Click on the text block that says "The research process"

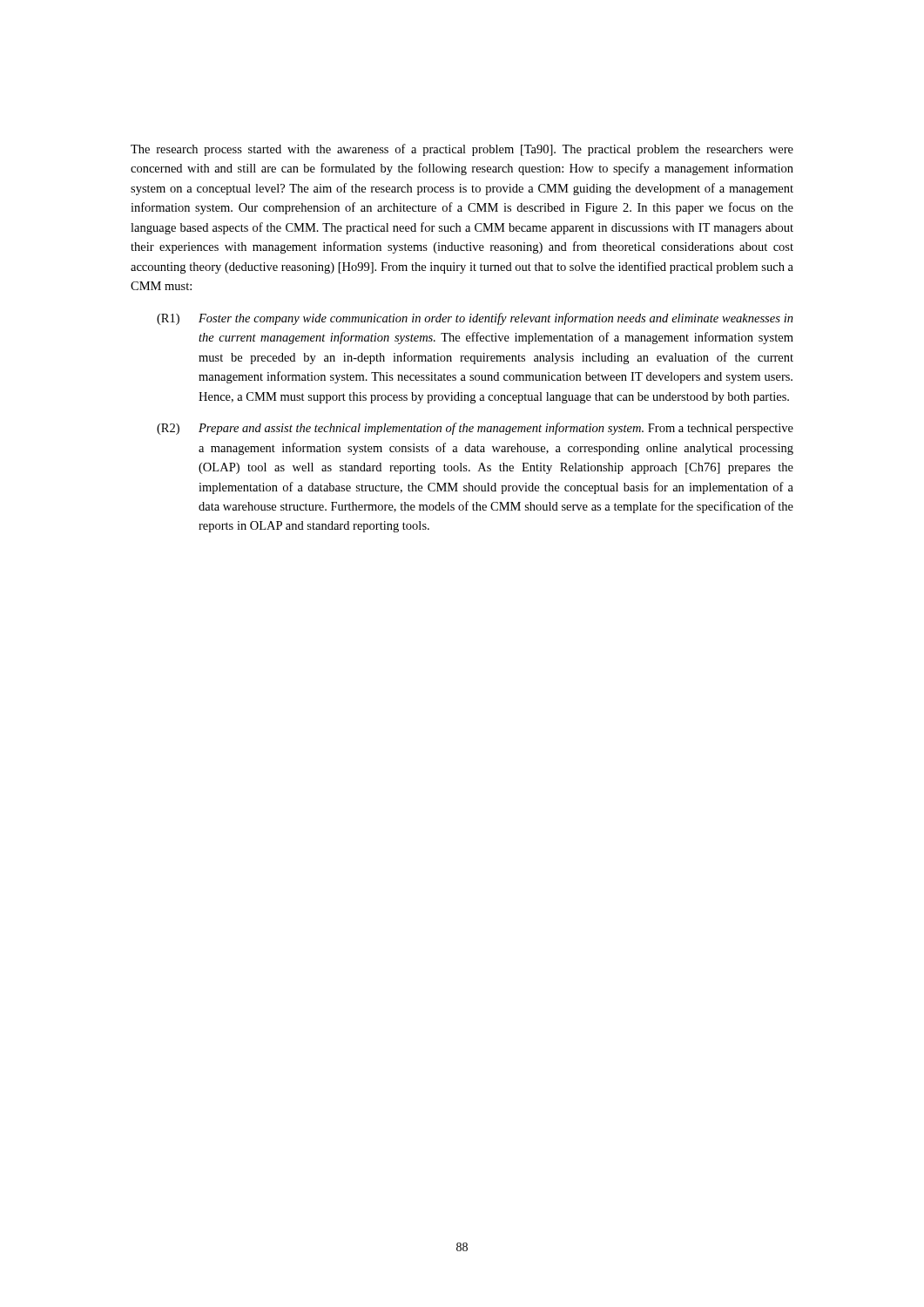(462, 218)
